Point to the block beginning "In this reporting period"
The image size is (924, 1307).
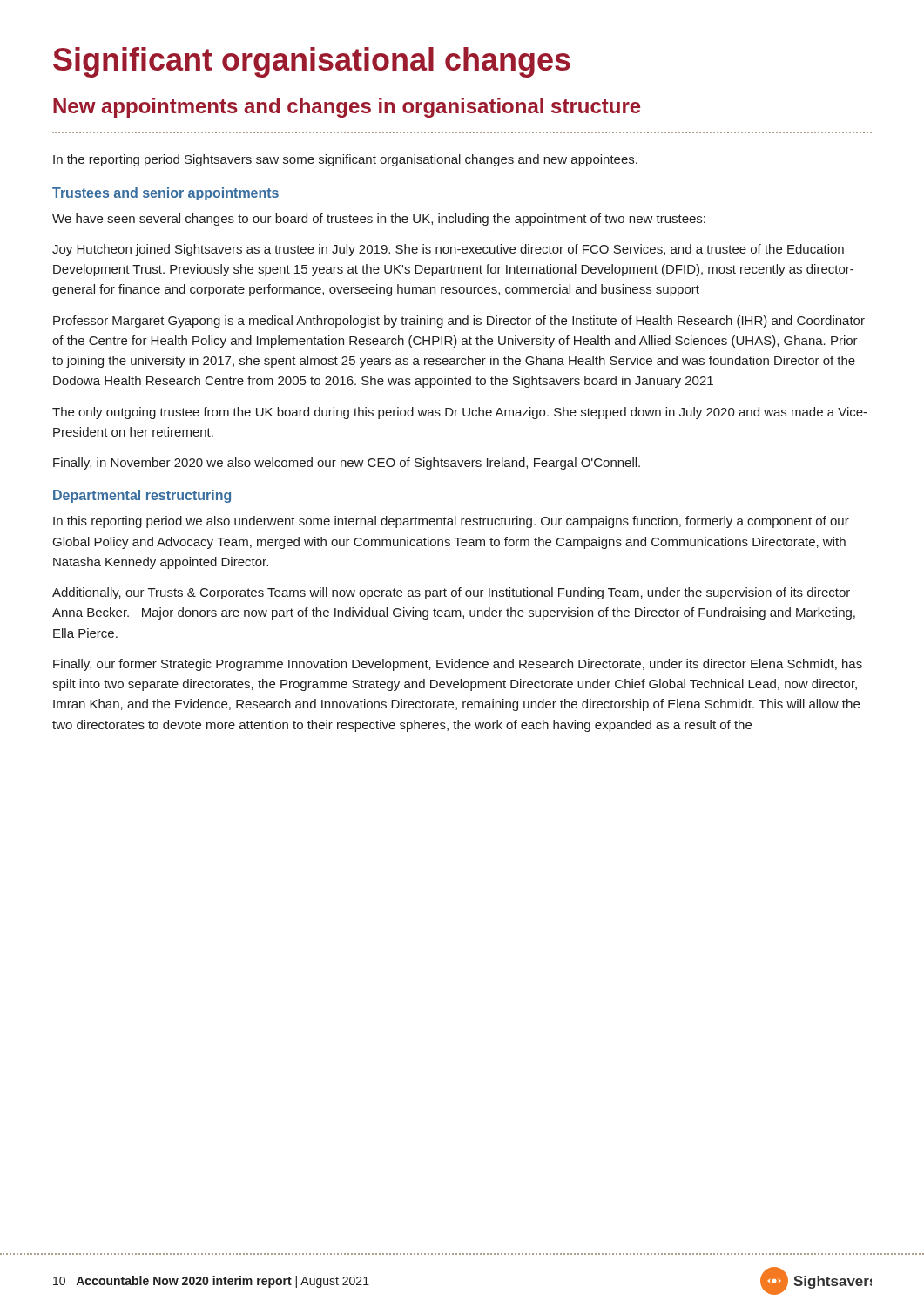point(462,541)
